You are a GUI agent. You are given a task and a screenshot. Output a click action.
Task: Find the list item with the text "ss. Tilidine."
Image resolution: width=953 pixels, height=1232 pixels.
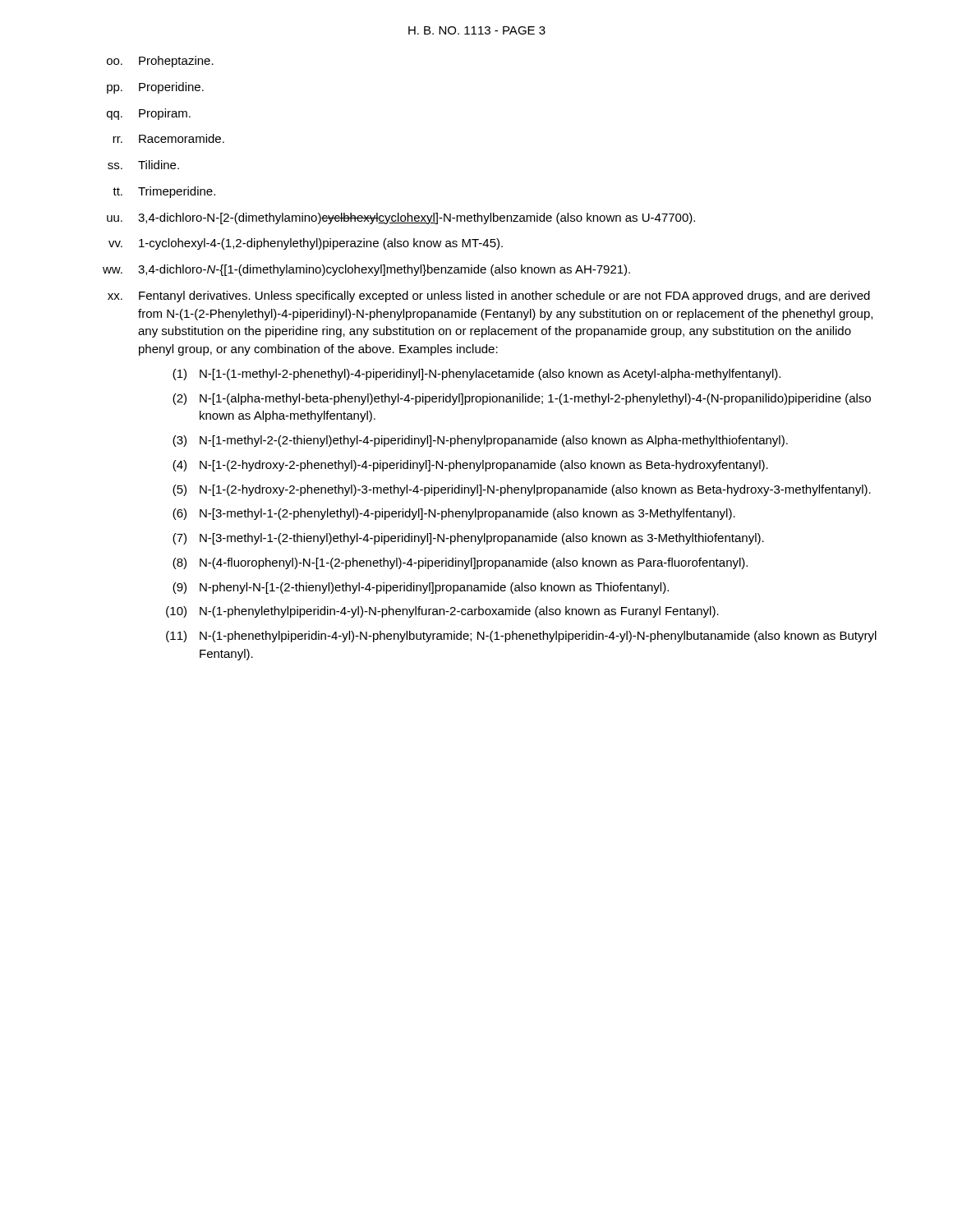[x=143, y=165]
